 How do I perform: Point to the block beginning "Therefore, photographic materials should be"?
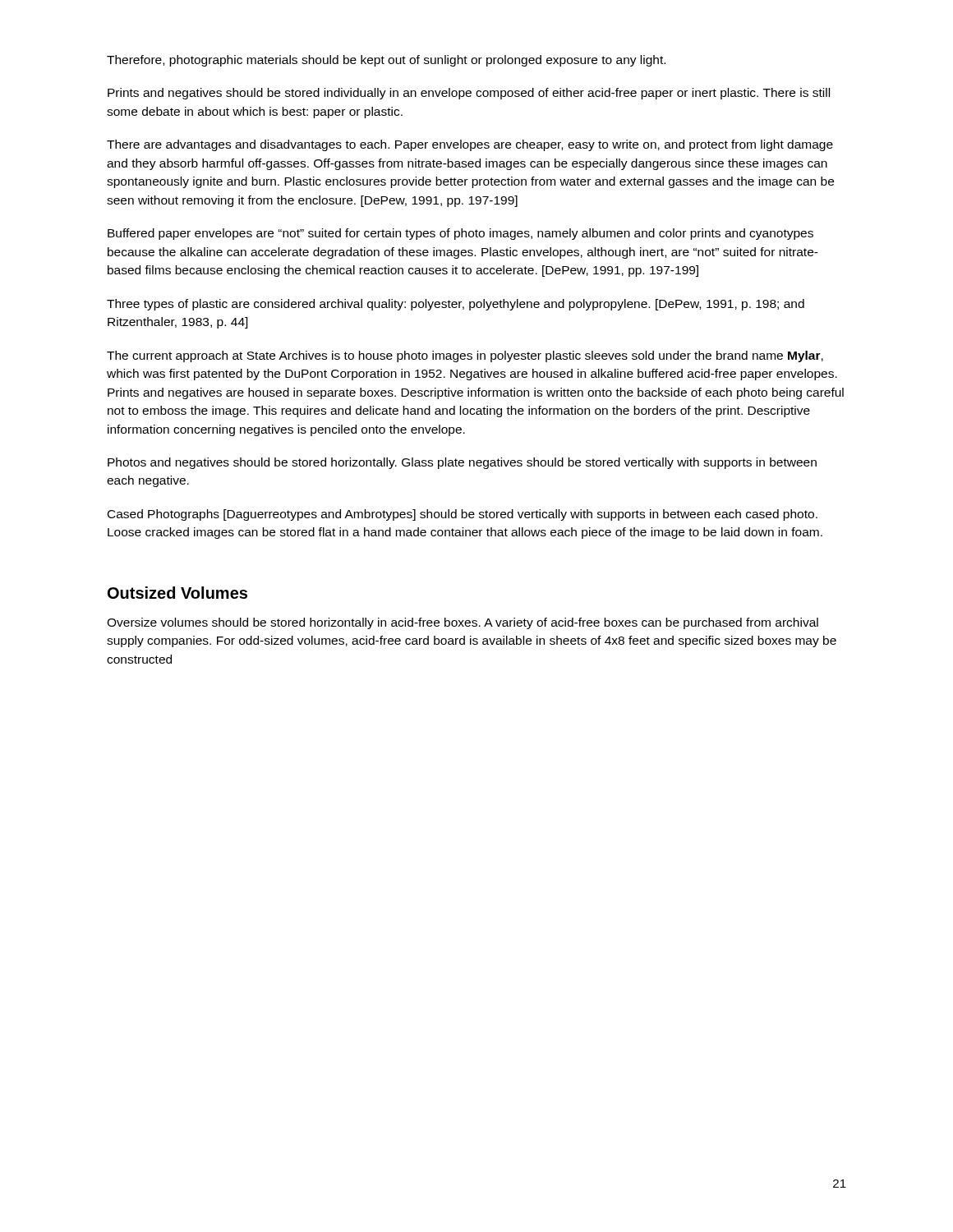click(387, 60)
